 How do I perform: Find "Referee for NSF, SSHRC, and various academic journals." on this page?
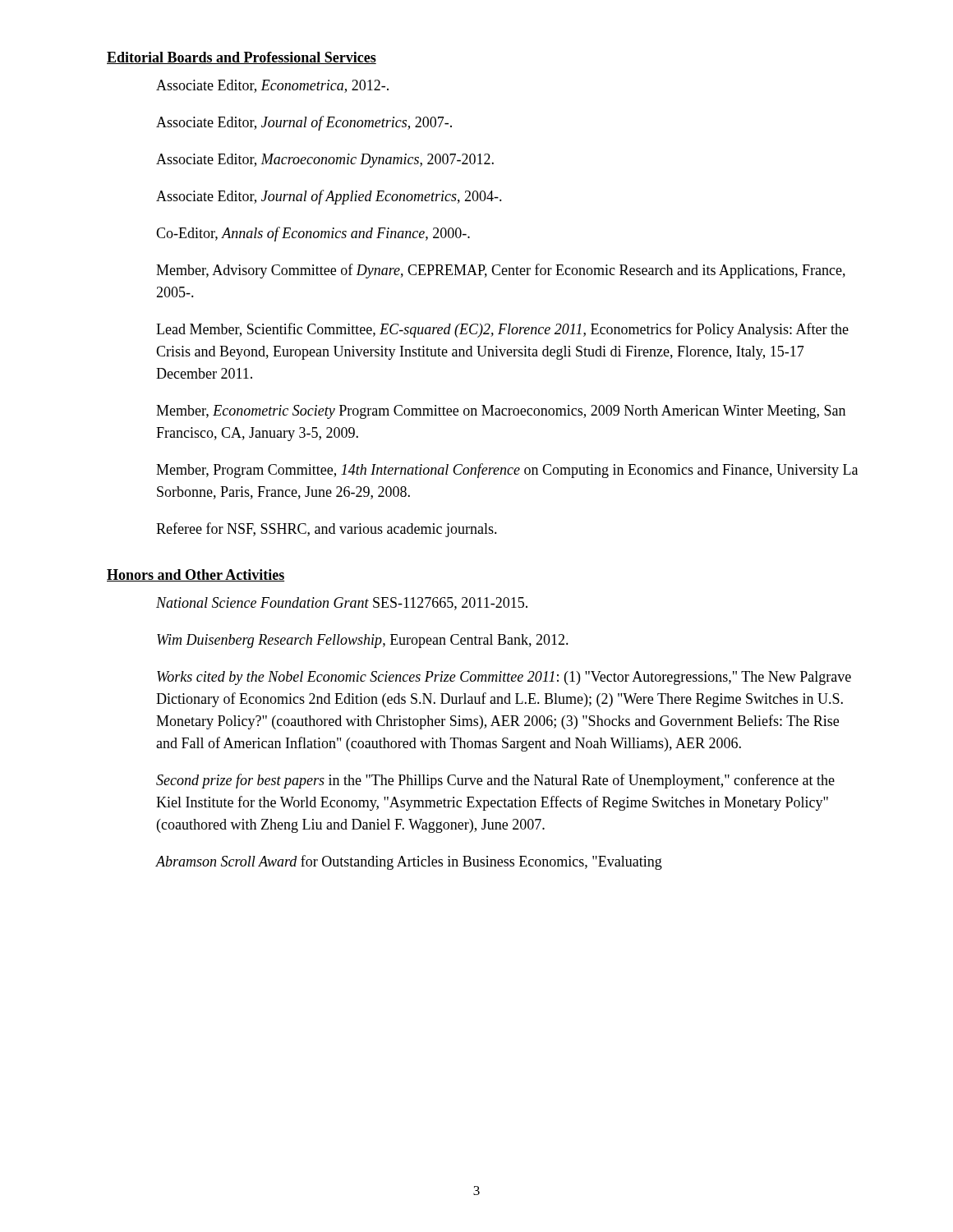[327, 529]
